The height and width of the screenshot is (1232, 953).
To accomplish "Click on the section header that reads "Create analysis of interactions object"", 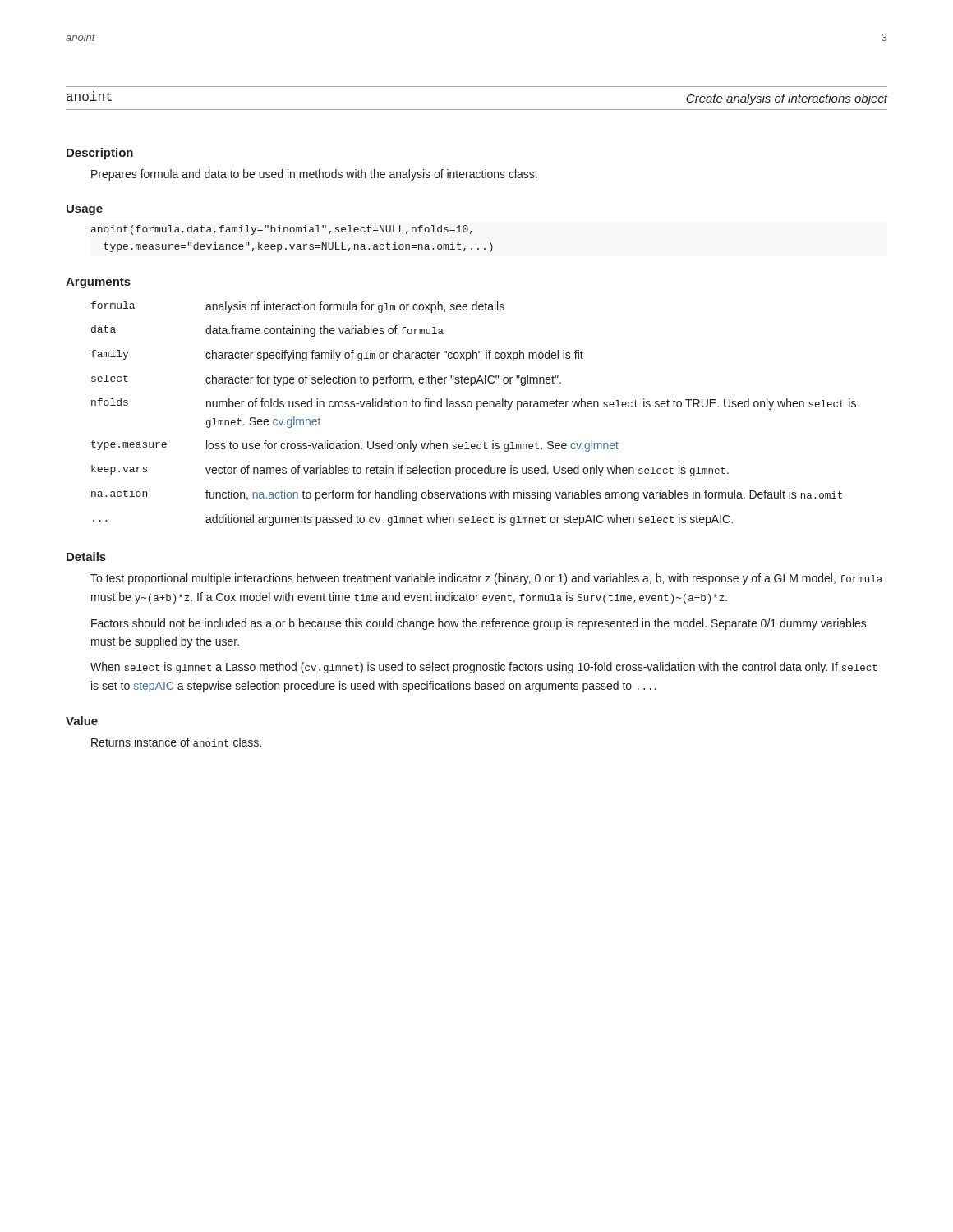I will (x=787, y=98).
